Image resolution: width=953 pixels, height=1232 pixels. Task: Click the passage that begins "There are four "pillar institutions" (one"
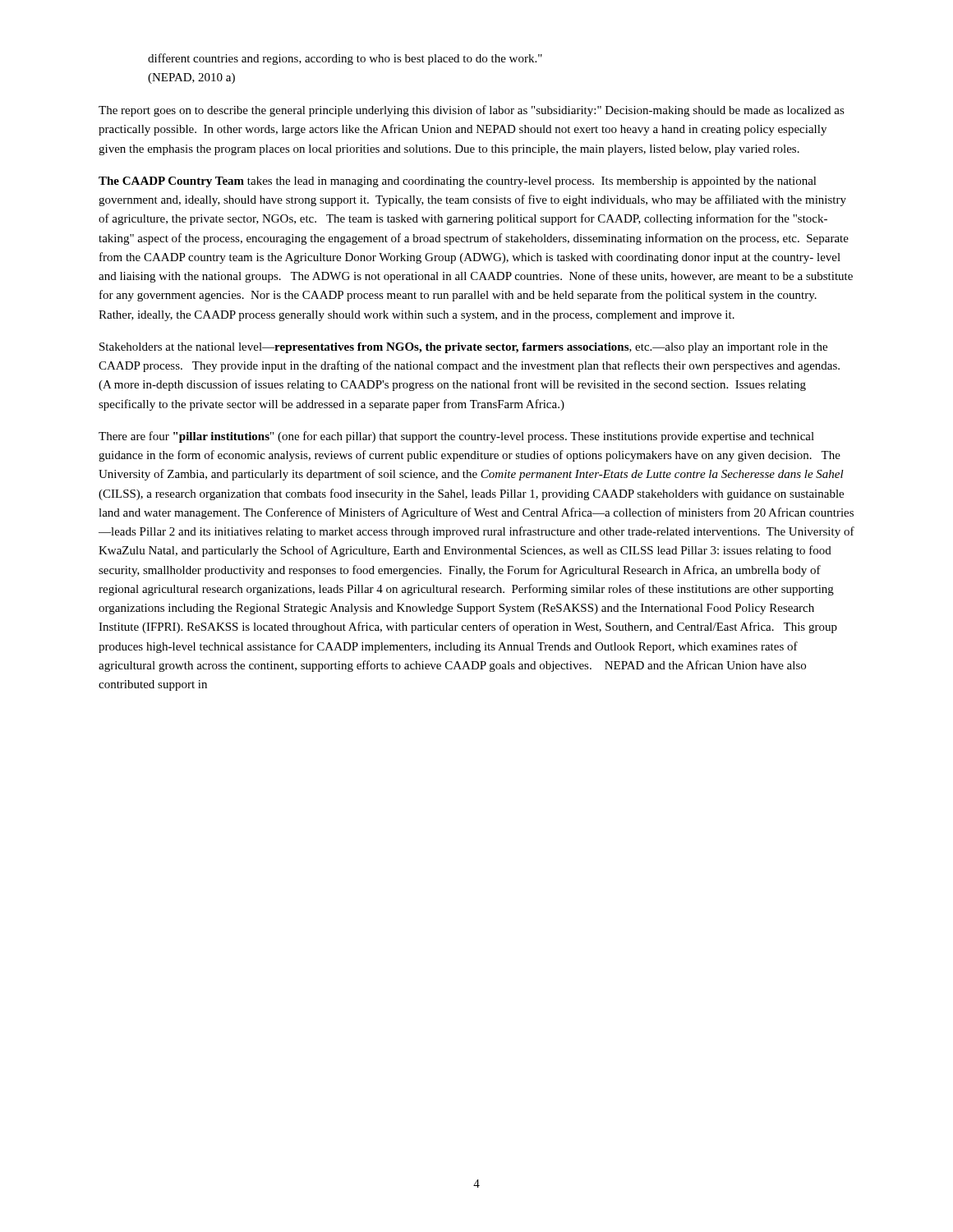(476, 560)
